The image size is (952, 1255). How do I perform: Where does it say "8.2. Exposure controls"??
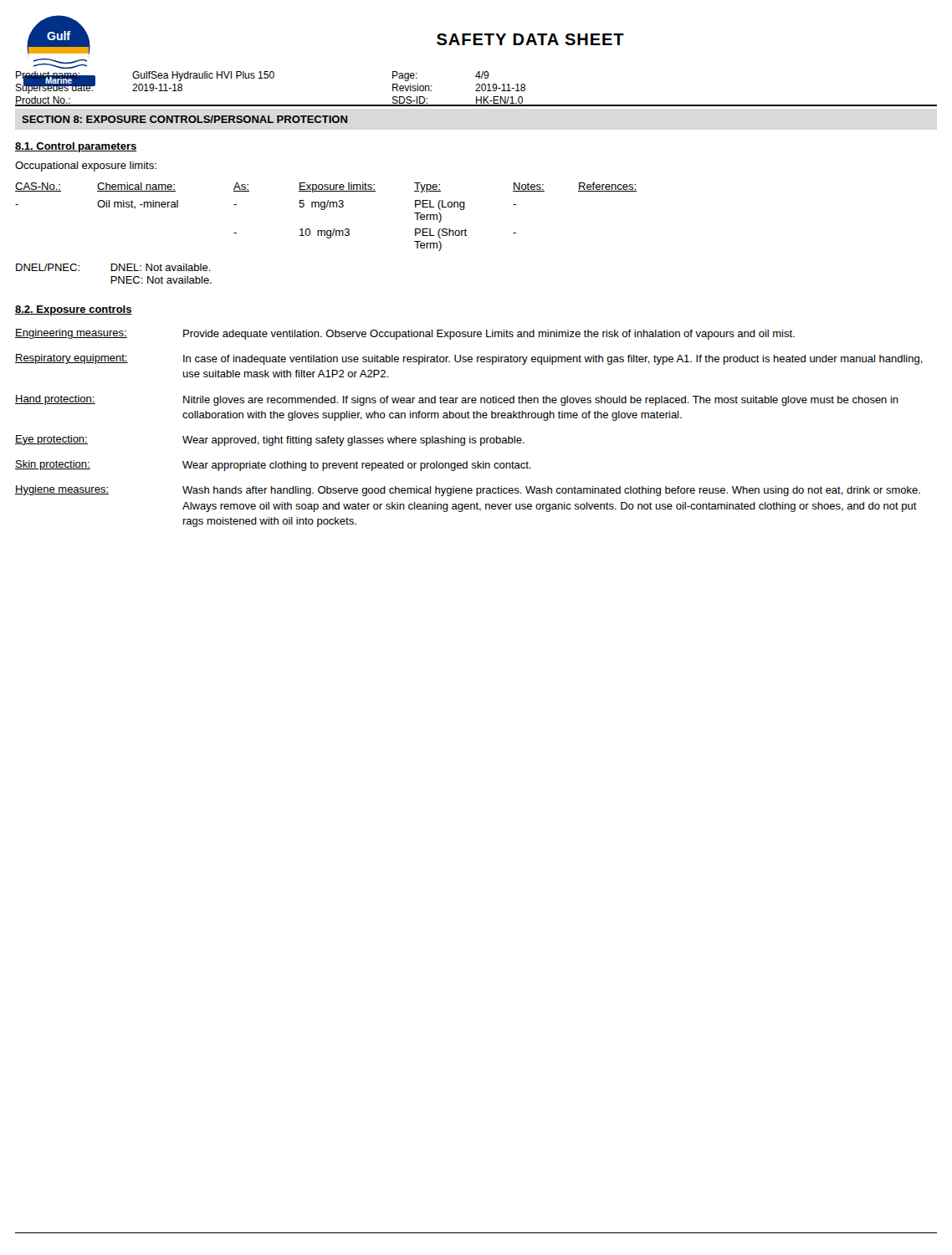click(x=73, y=309)
